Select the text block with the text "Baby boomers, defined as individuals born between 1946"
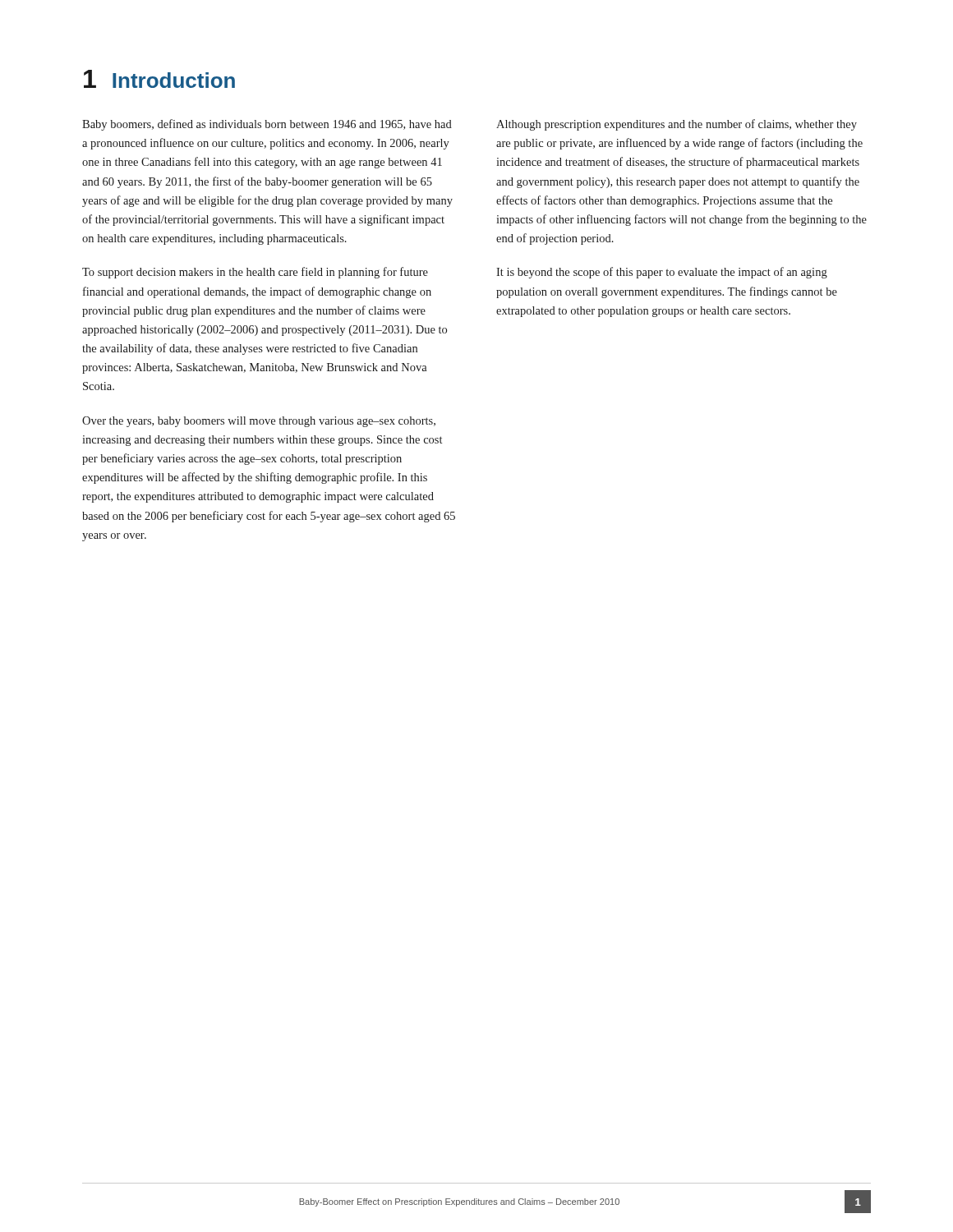Screen dimensions: 1232x953 pyautogui.click(x=269, y=182)
